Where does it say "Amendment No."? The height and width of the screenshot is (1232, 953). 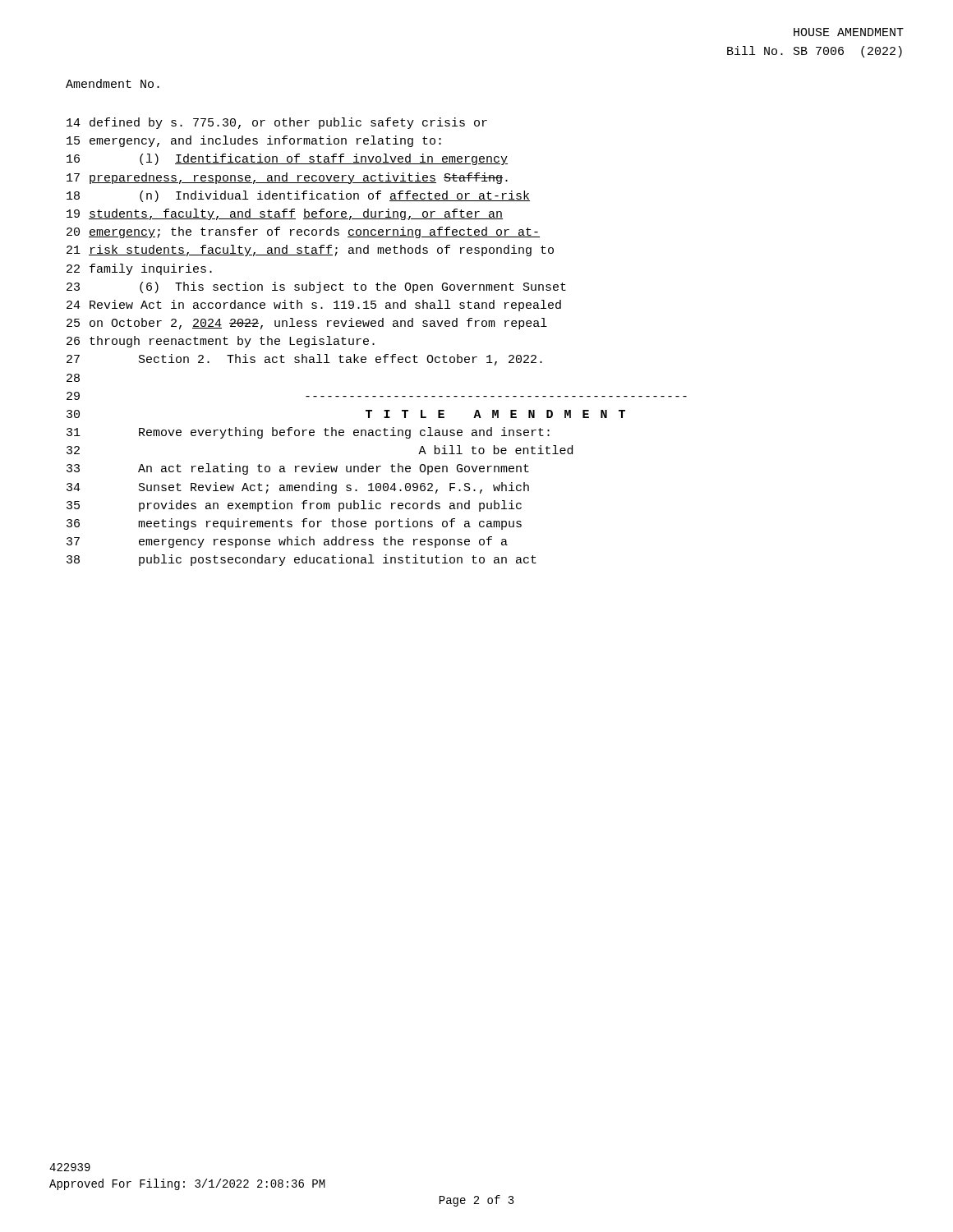(114, 85)
